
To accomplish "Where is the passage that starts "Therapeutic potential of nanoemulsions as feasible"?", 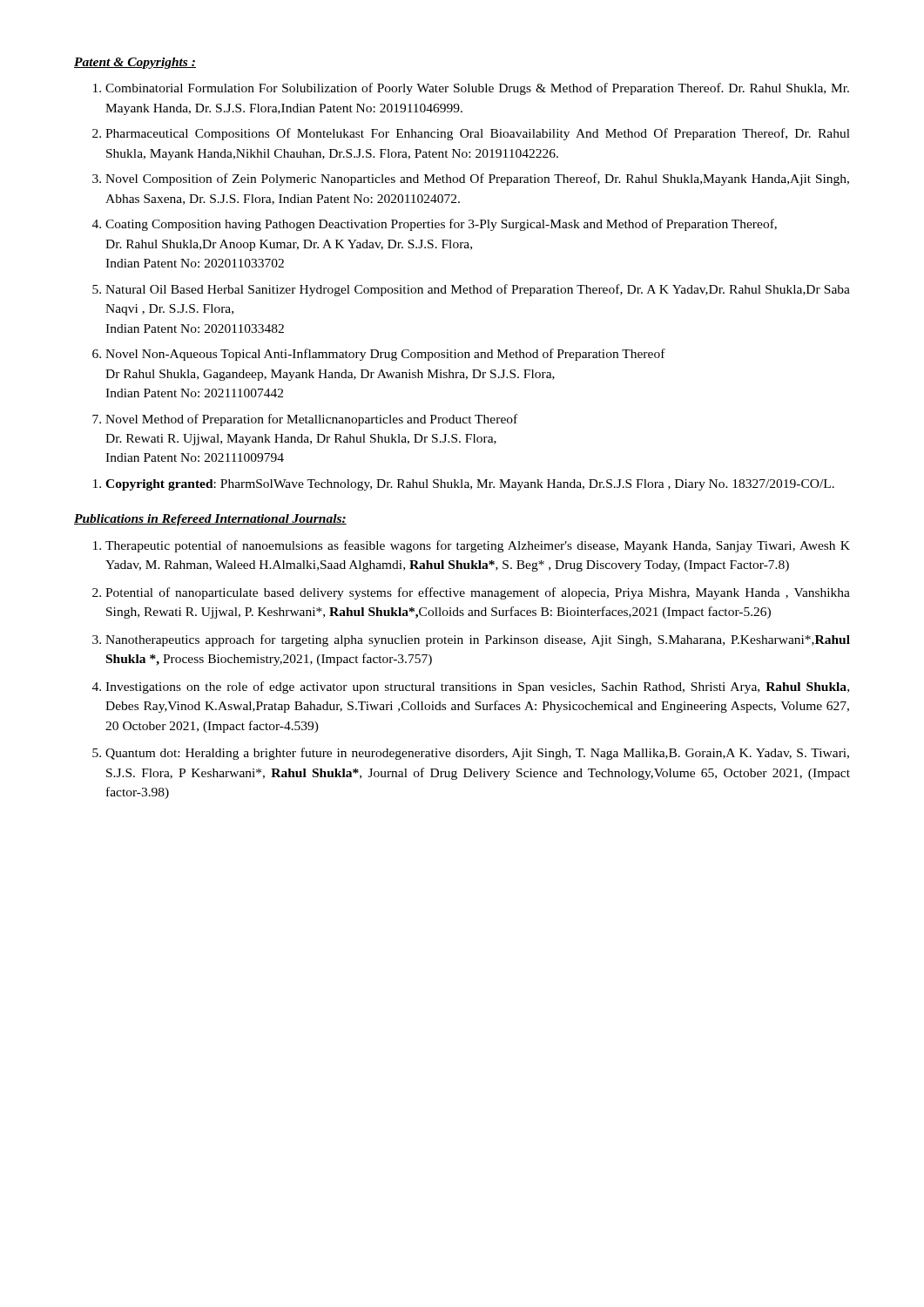I will point(478,555).
